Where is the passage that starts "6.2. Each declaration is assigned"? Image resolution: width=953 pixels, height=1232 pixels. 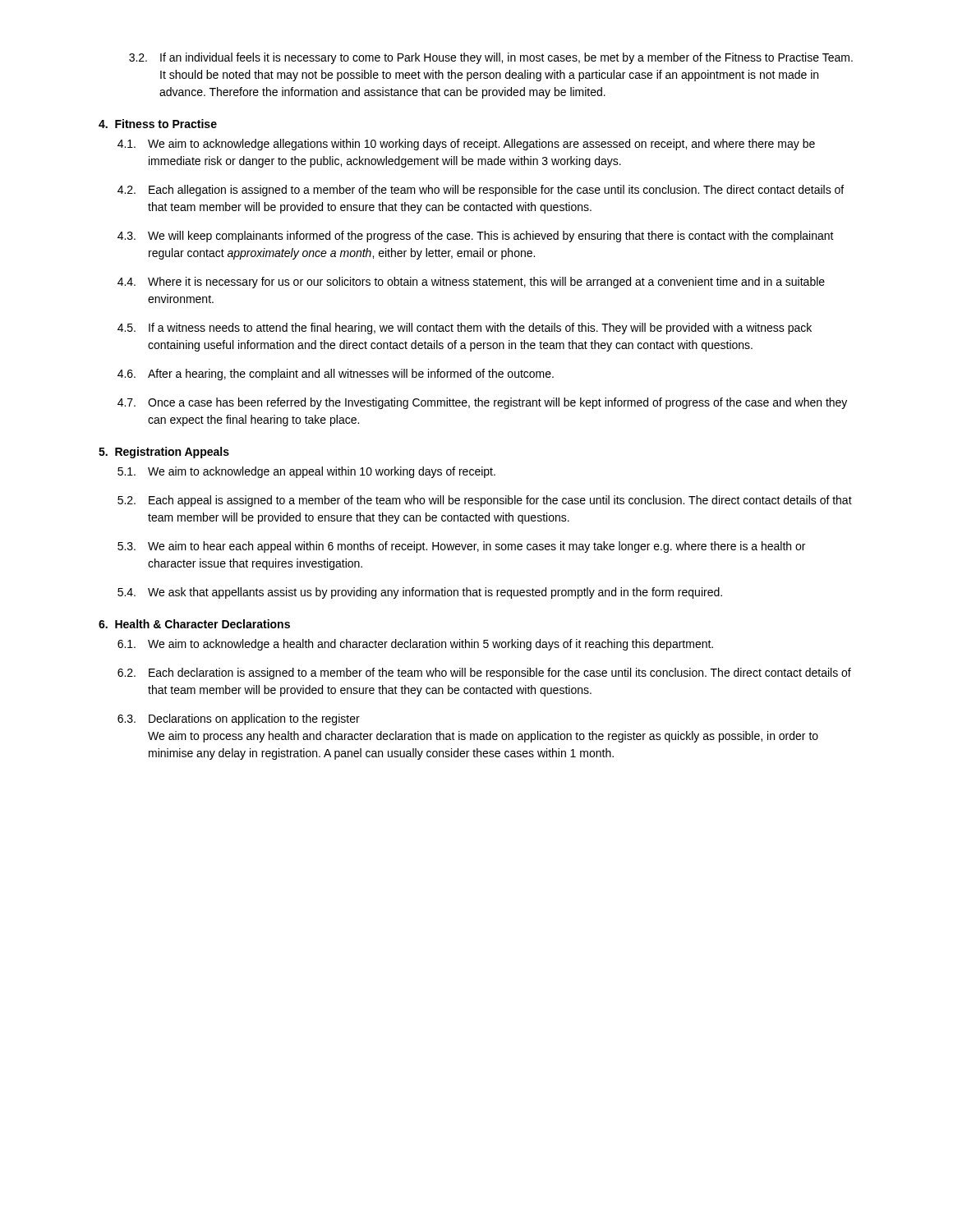[476, 682]
